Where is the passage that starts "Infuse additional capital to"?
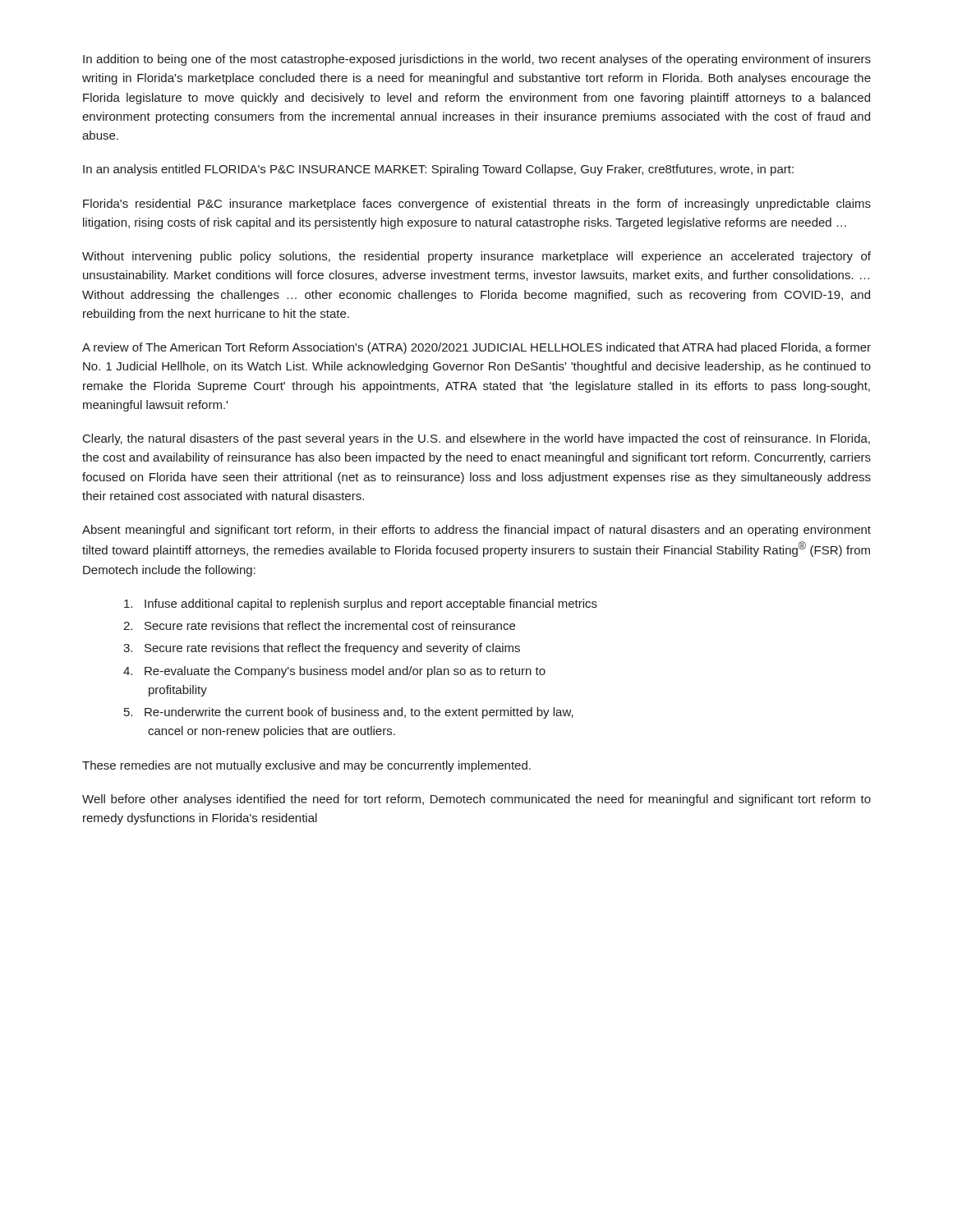The width and height of the screenshot is (953, 1232). pos(360,603)
